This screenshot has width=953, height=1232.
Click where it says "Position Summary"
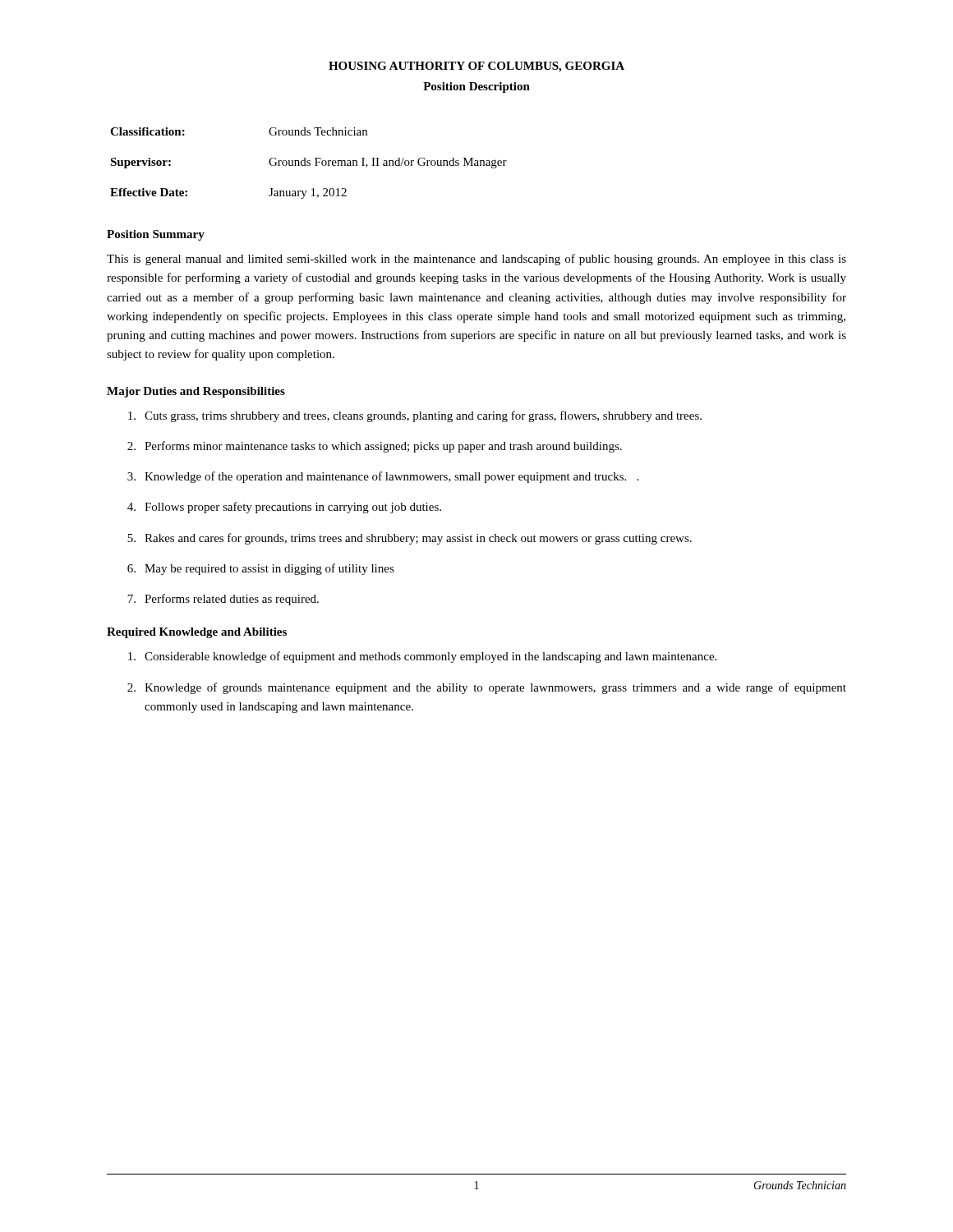[156, 234]
